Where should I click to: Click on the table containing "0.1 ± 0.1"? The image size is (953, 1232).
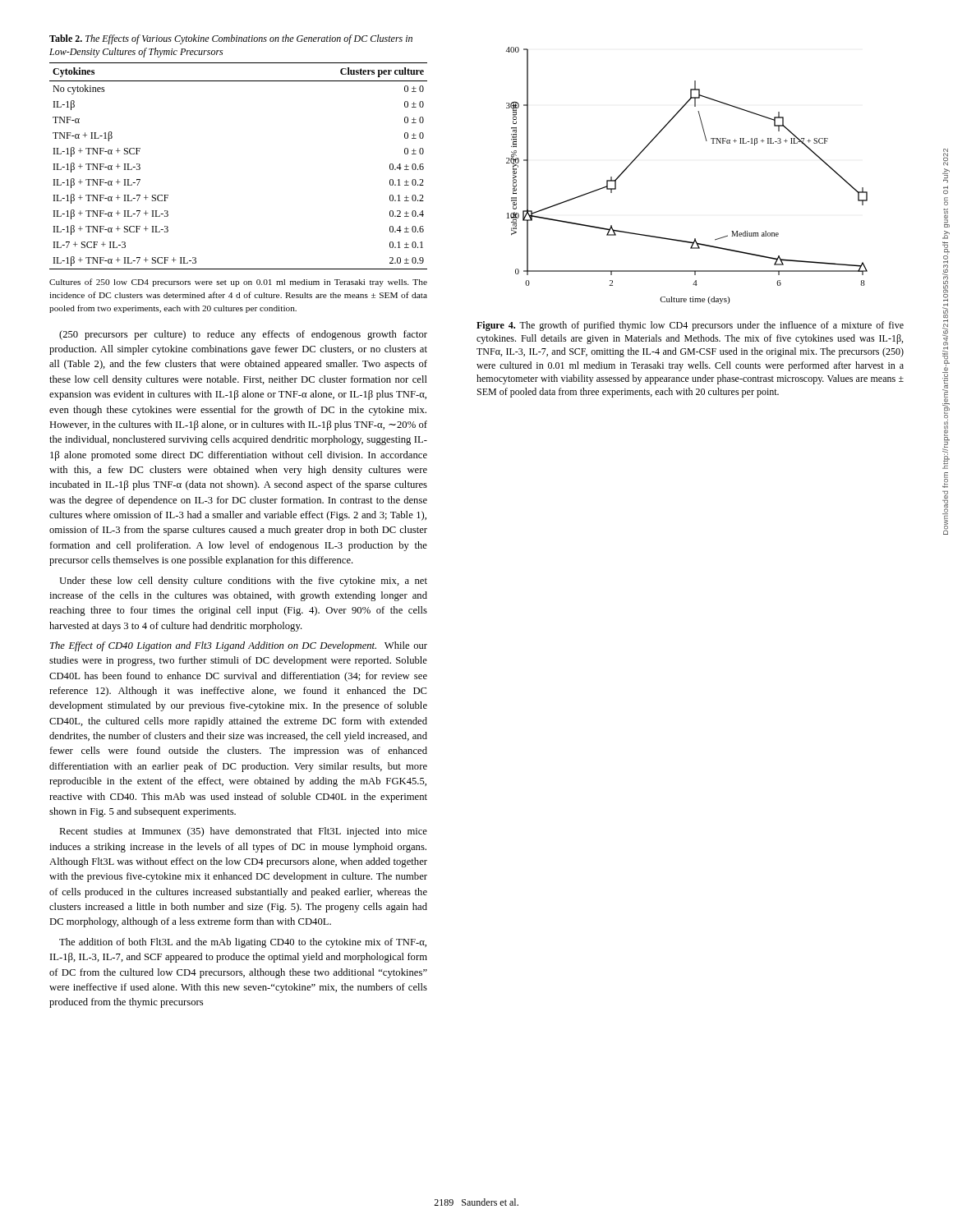pos(238,166)
